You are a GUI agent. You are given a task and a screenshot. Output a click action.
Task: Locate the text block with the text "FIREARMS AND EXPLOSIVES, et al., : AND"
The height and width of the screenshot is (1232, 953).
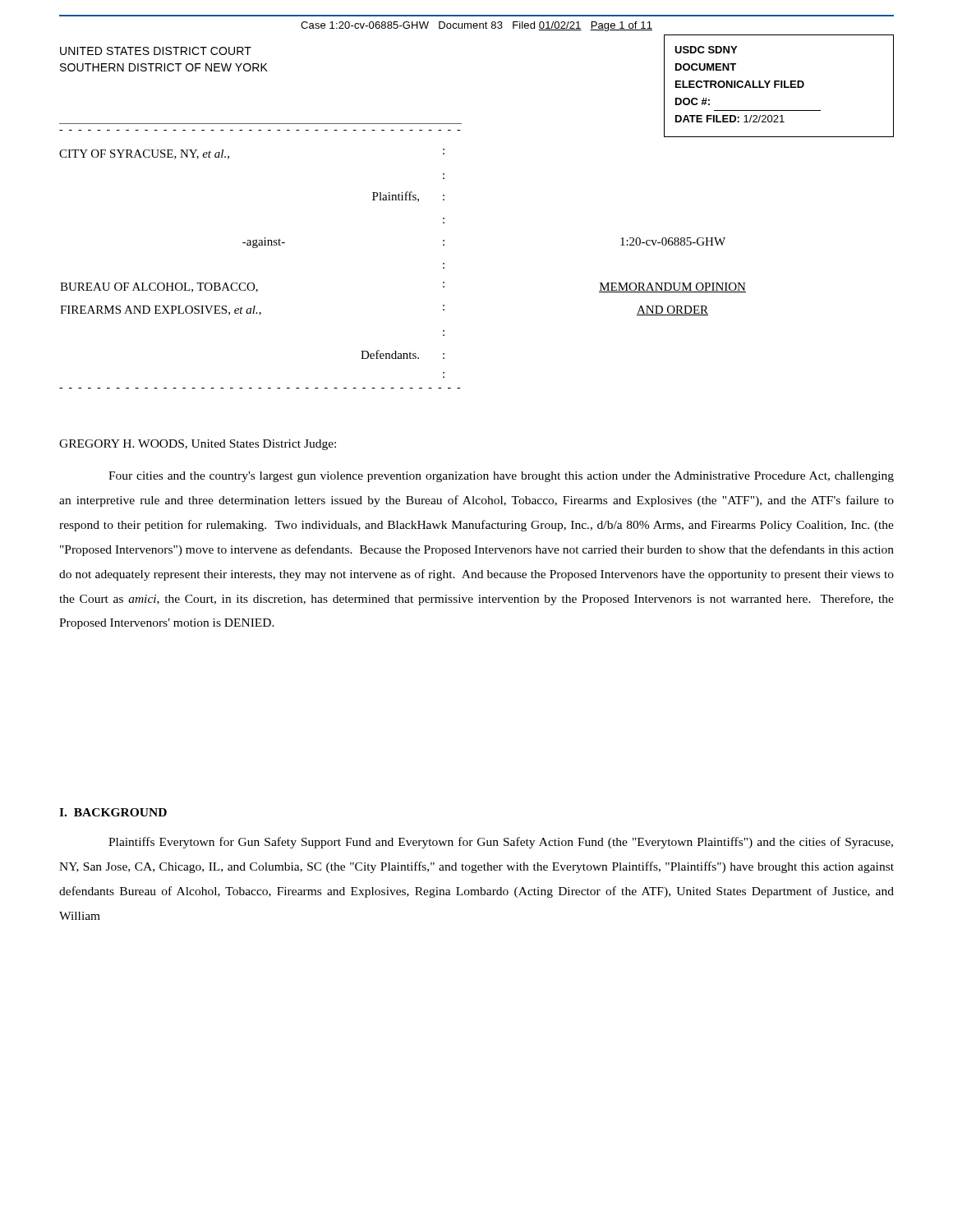164,312
